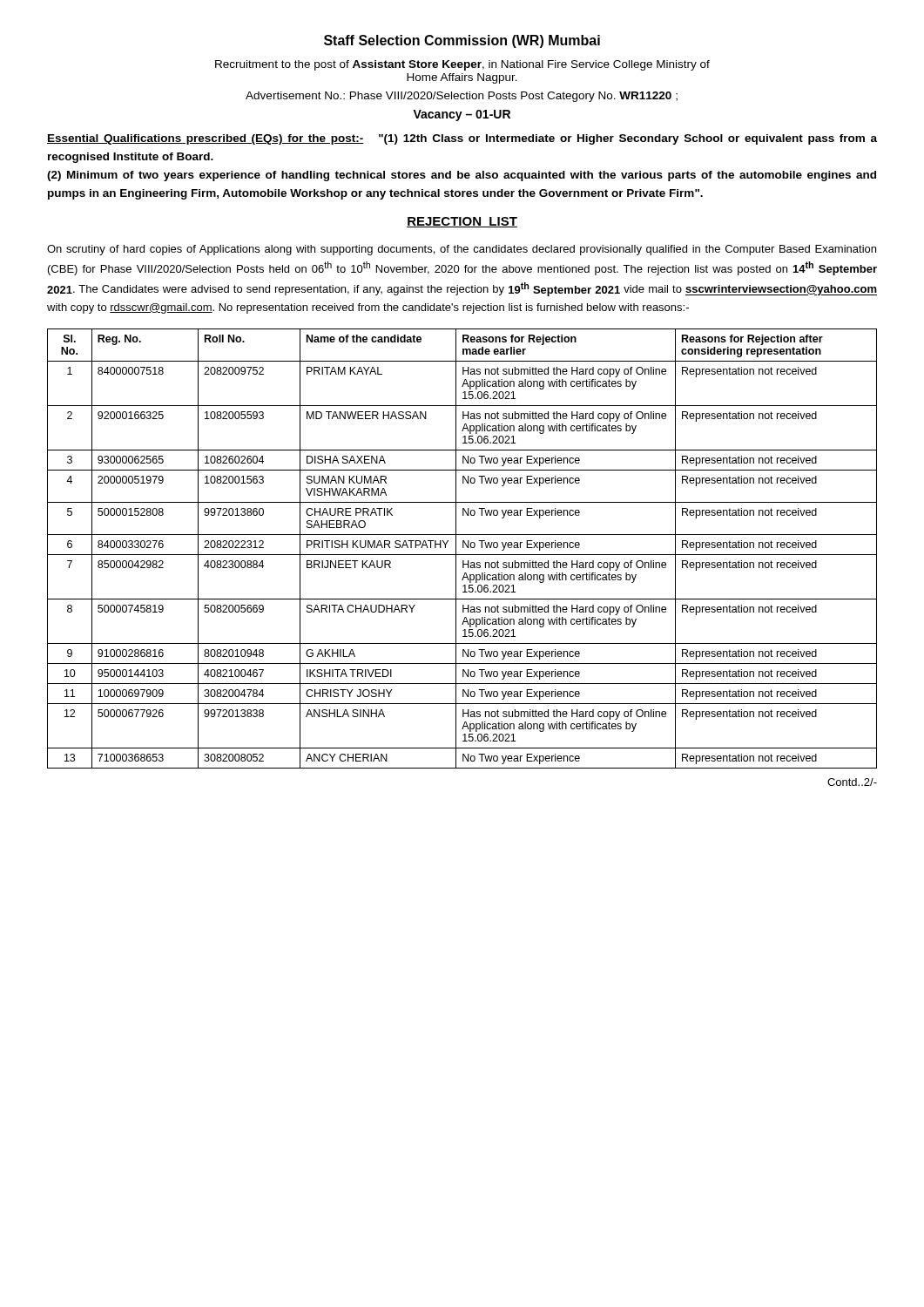The height and width of the screenshot is (1307, 924).
Task: Find the block on this page that starts "Essential Qualifications prescribed (EQs) for the post:- "(1)"
Action: pos(462,165)
